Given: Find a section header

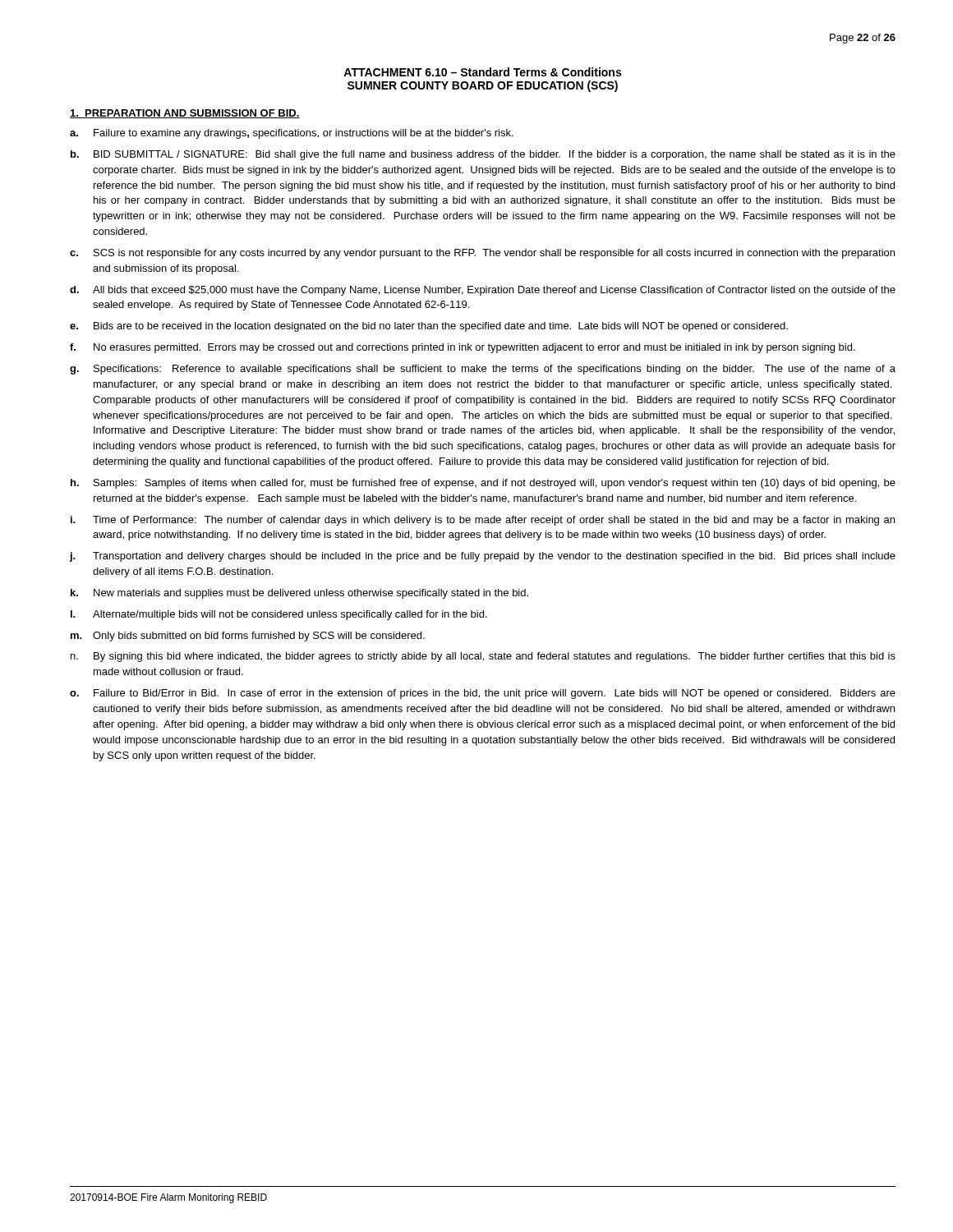Looking at the screenshot, I should tap(483, 113).
